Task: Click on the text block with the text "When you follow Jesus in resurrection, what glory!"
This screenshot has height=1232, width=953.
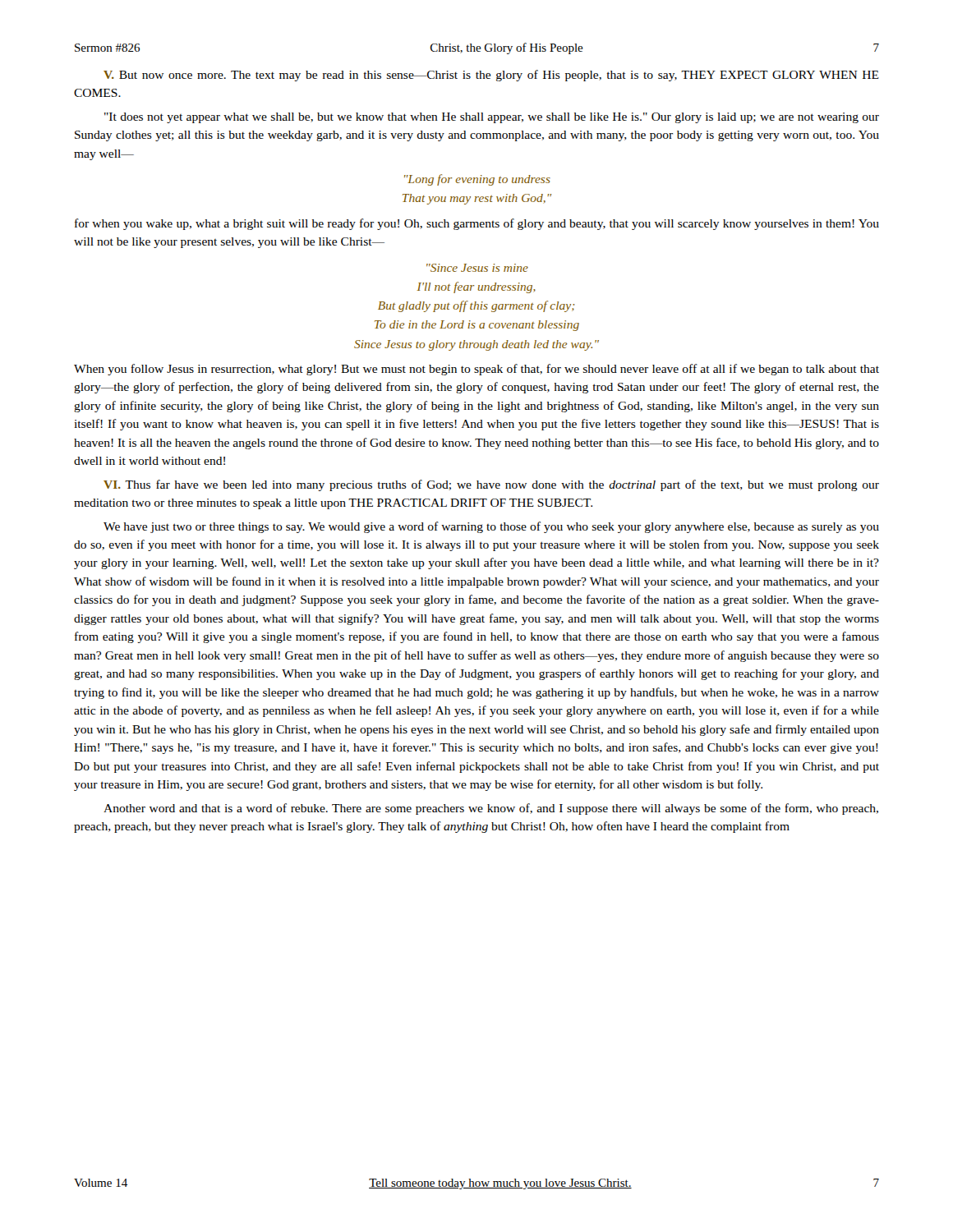Action: 476,415
